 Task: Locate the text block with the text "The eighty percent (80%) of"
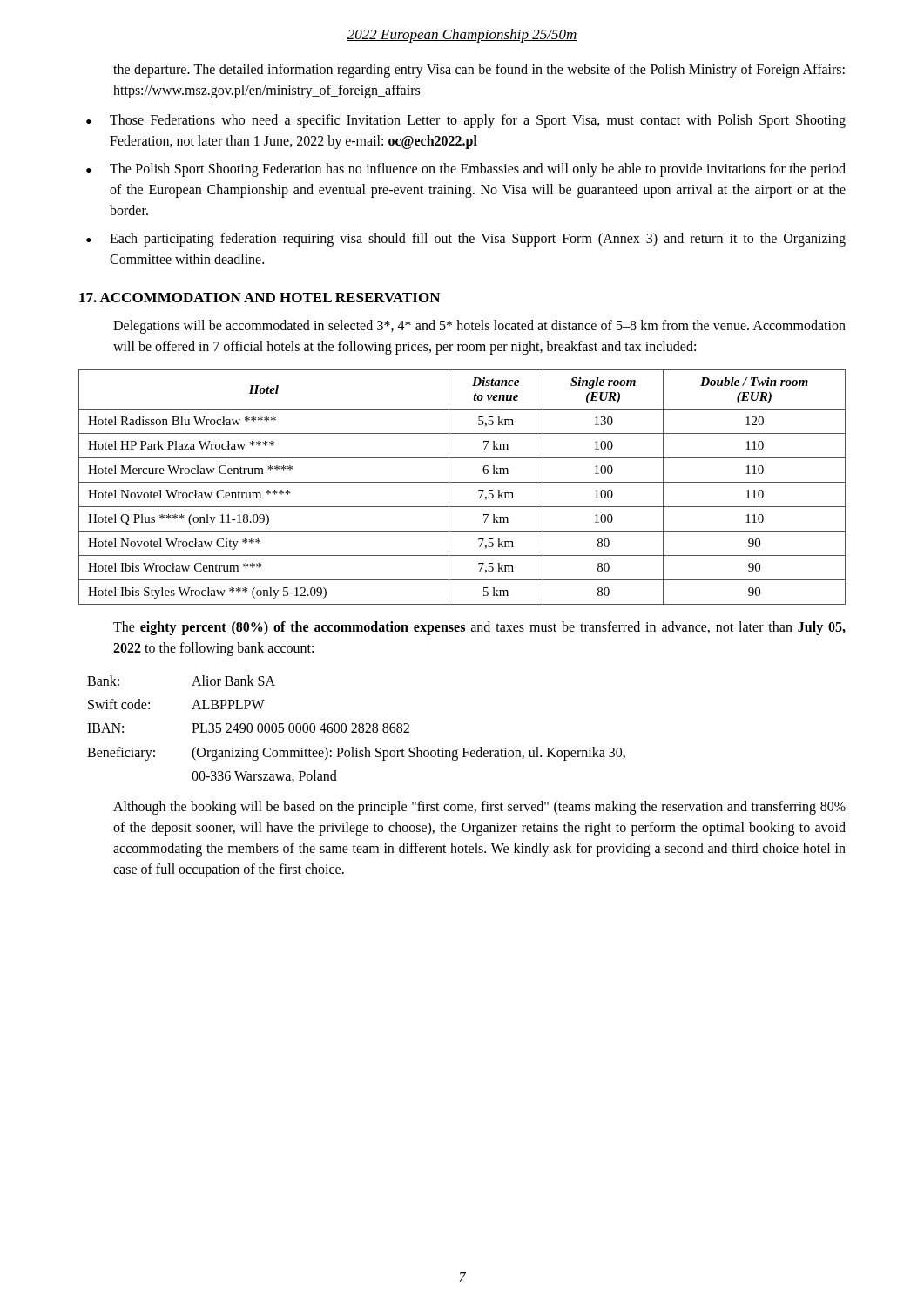[479, 637]
